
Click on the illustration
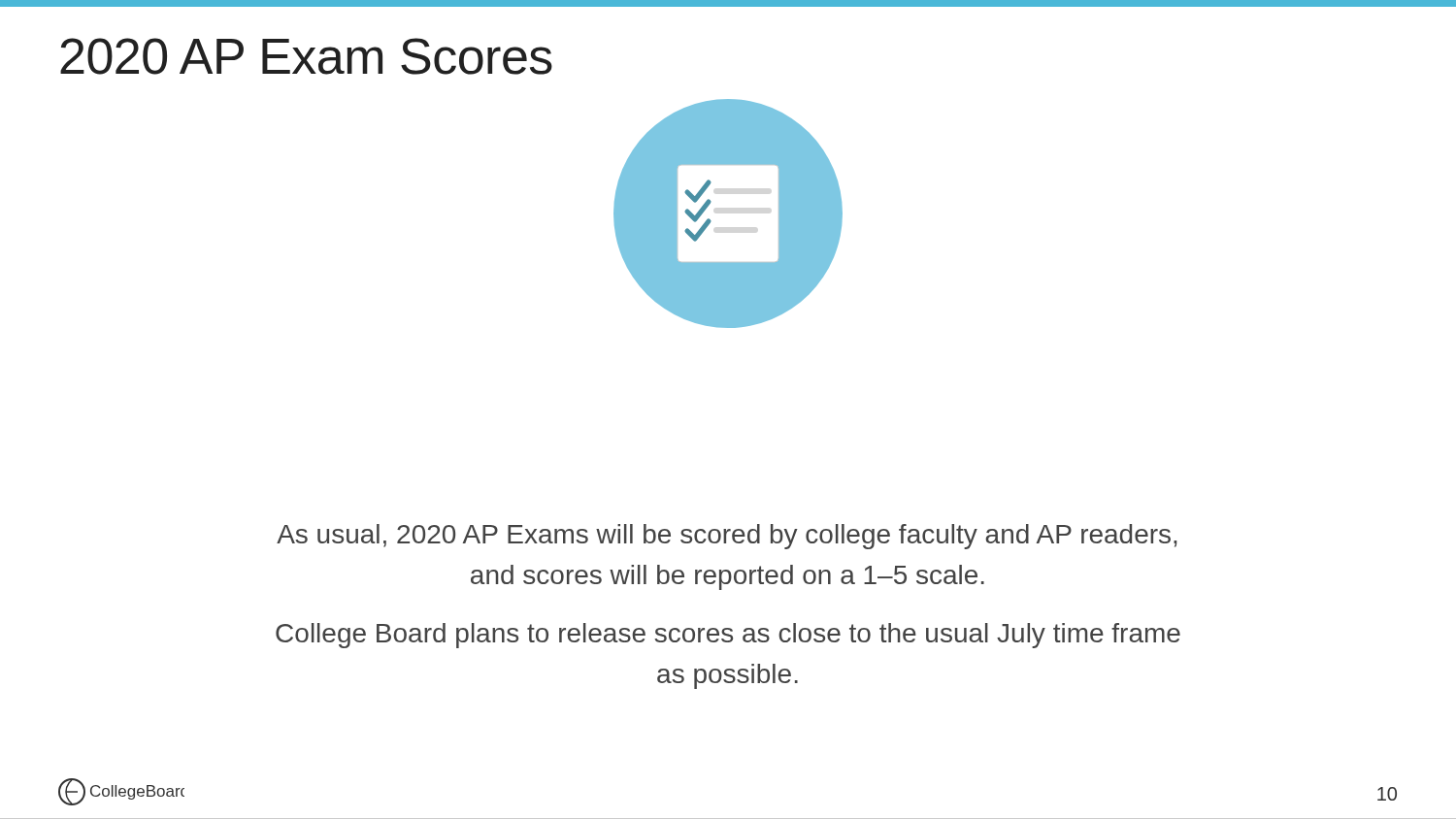(728, 213)
